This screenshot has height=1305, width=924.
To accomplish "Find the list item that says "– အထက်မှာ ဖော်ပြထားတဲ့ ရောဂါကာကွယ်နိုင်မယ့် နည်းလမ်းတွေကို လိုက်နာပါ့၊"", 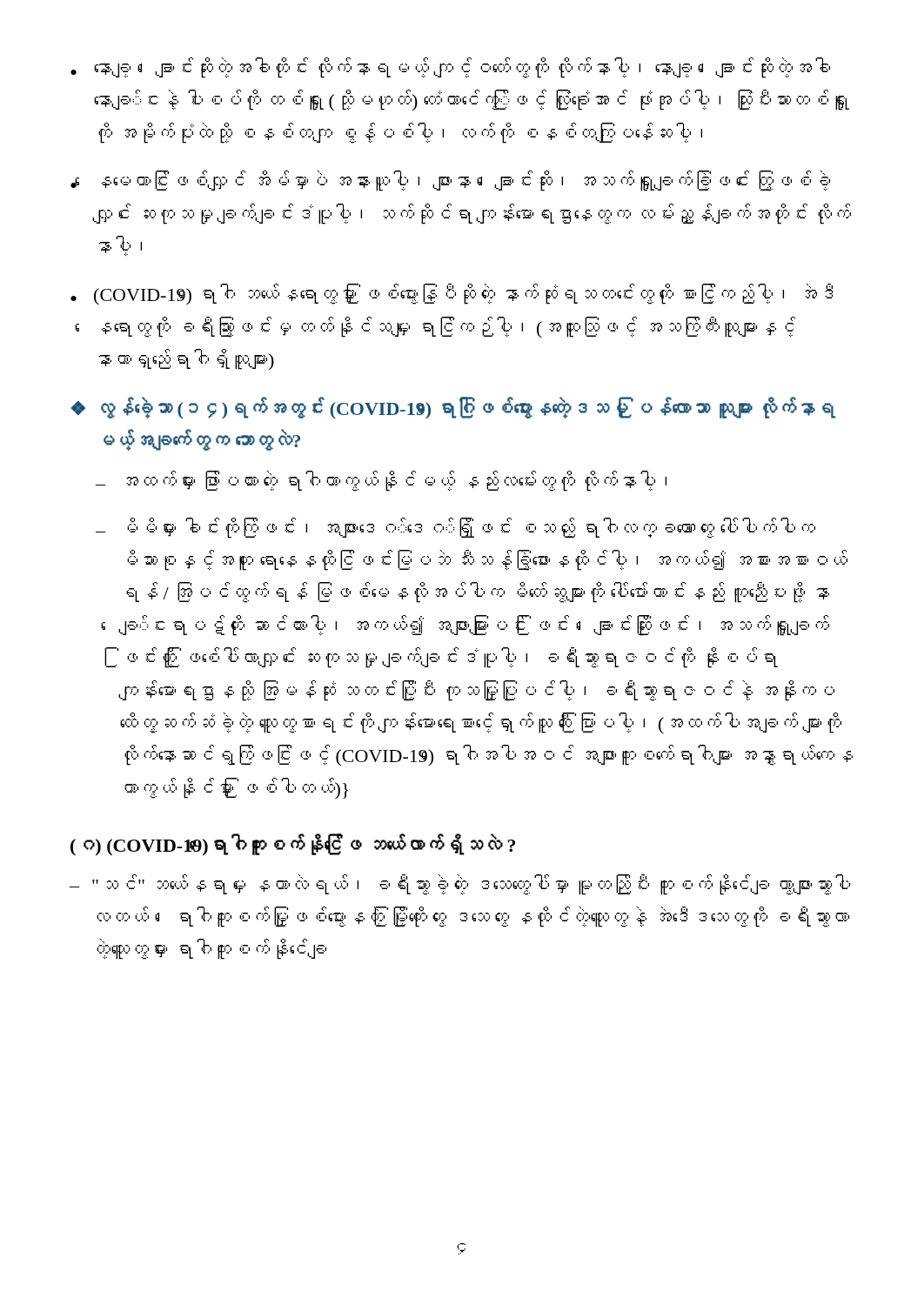I will [x=475, y=483].
